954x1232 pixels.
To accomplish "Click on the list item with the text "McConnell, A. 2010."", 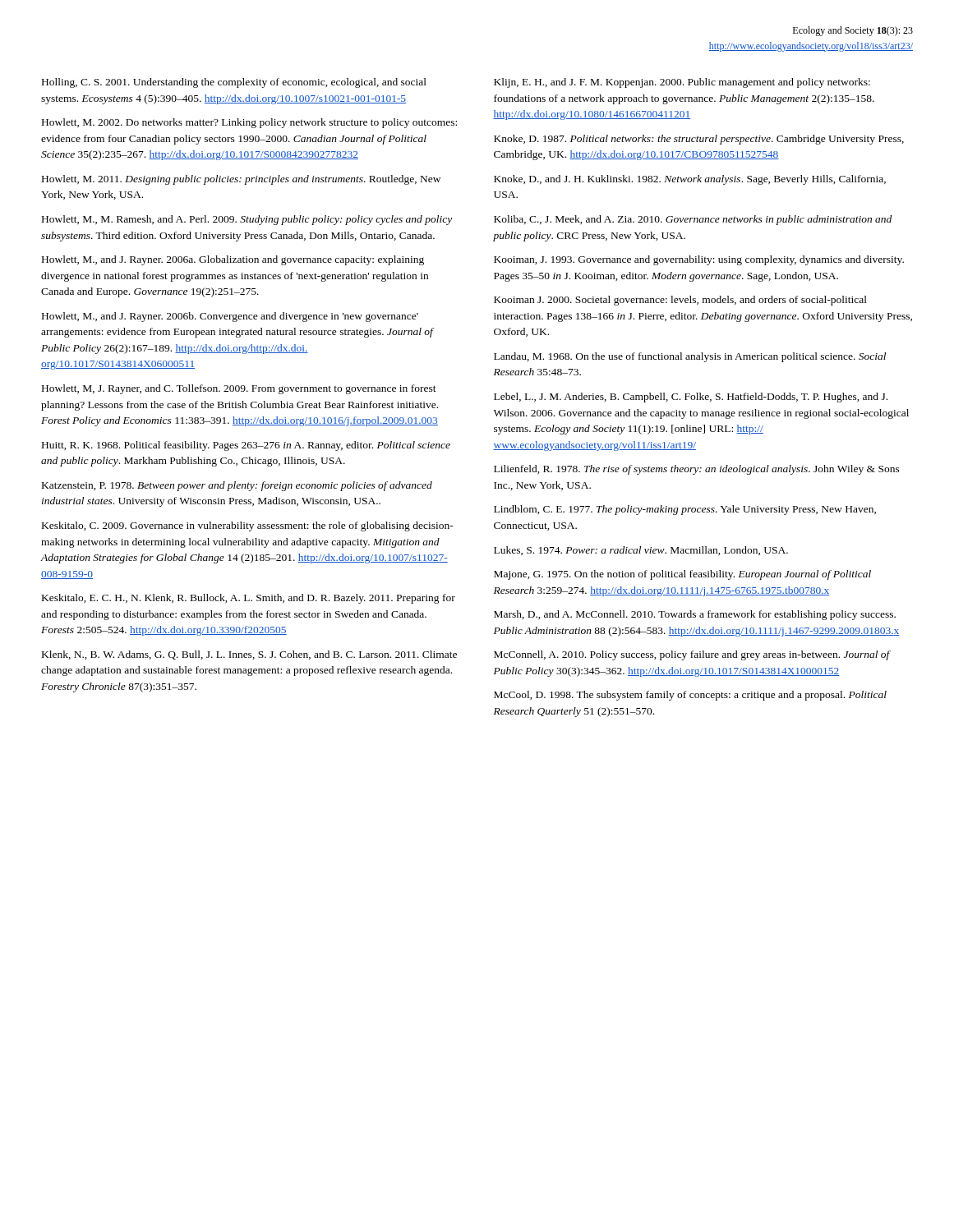I will click(x=691, y=662).
